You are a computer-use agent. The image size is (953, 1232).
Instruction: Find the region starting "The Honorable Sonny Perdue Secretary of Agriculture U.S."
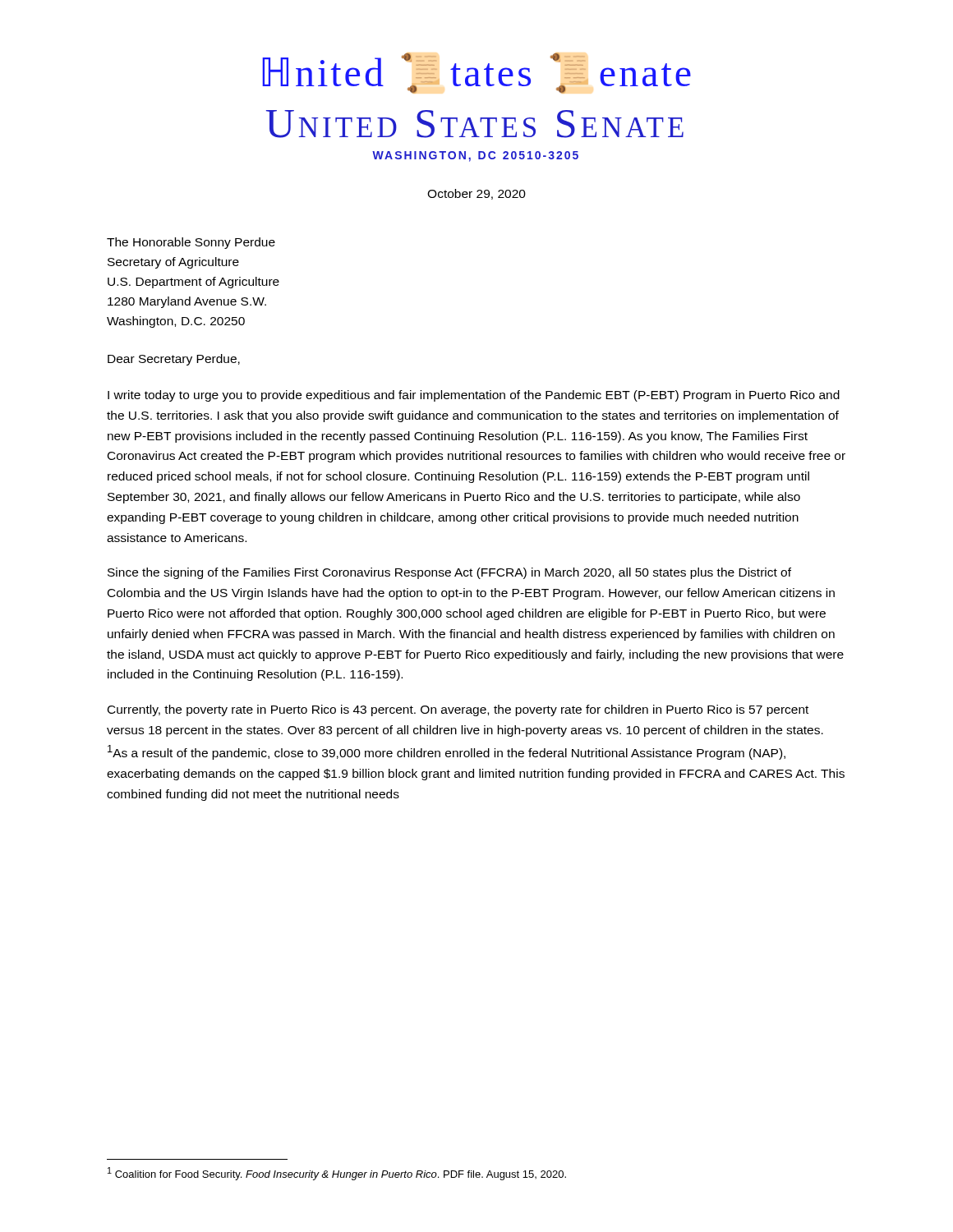193,281
